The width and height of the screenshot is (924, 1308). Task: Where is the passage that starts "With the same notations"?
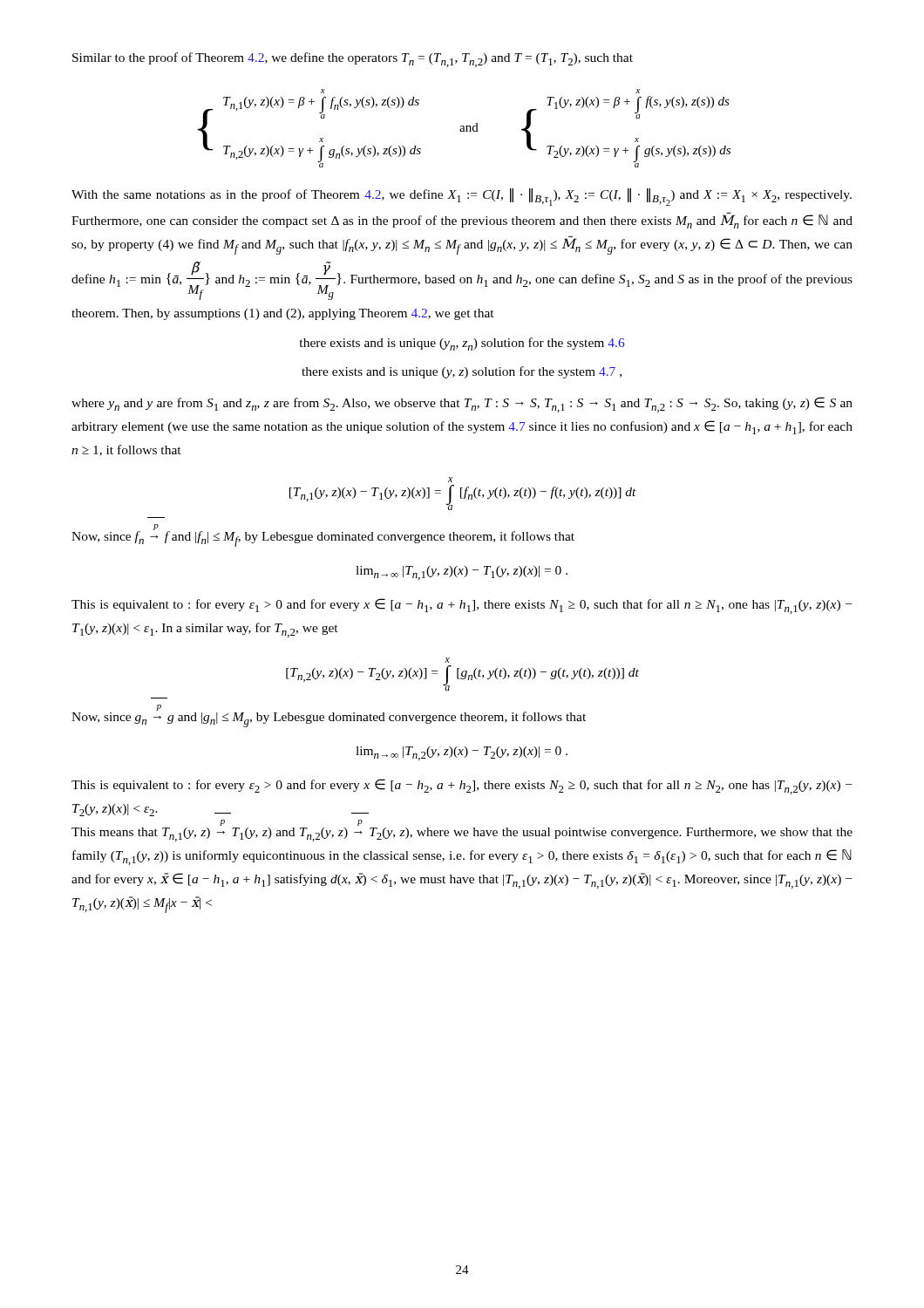tap(462, 253)
